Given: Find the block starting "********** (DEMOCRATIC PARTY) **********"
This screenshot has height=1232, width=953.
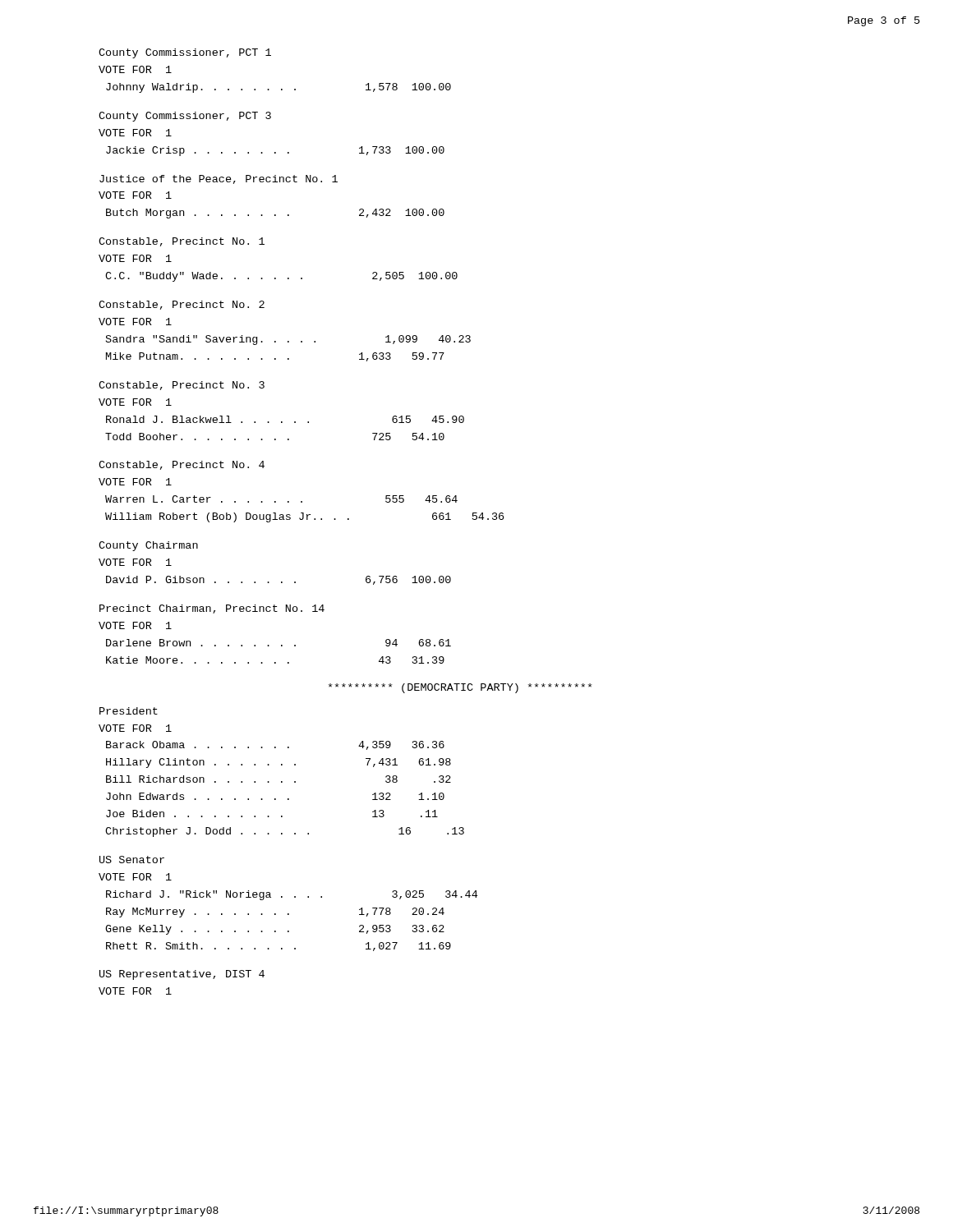Looking at the screenshot, I should tap(460, 688).
